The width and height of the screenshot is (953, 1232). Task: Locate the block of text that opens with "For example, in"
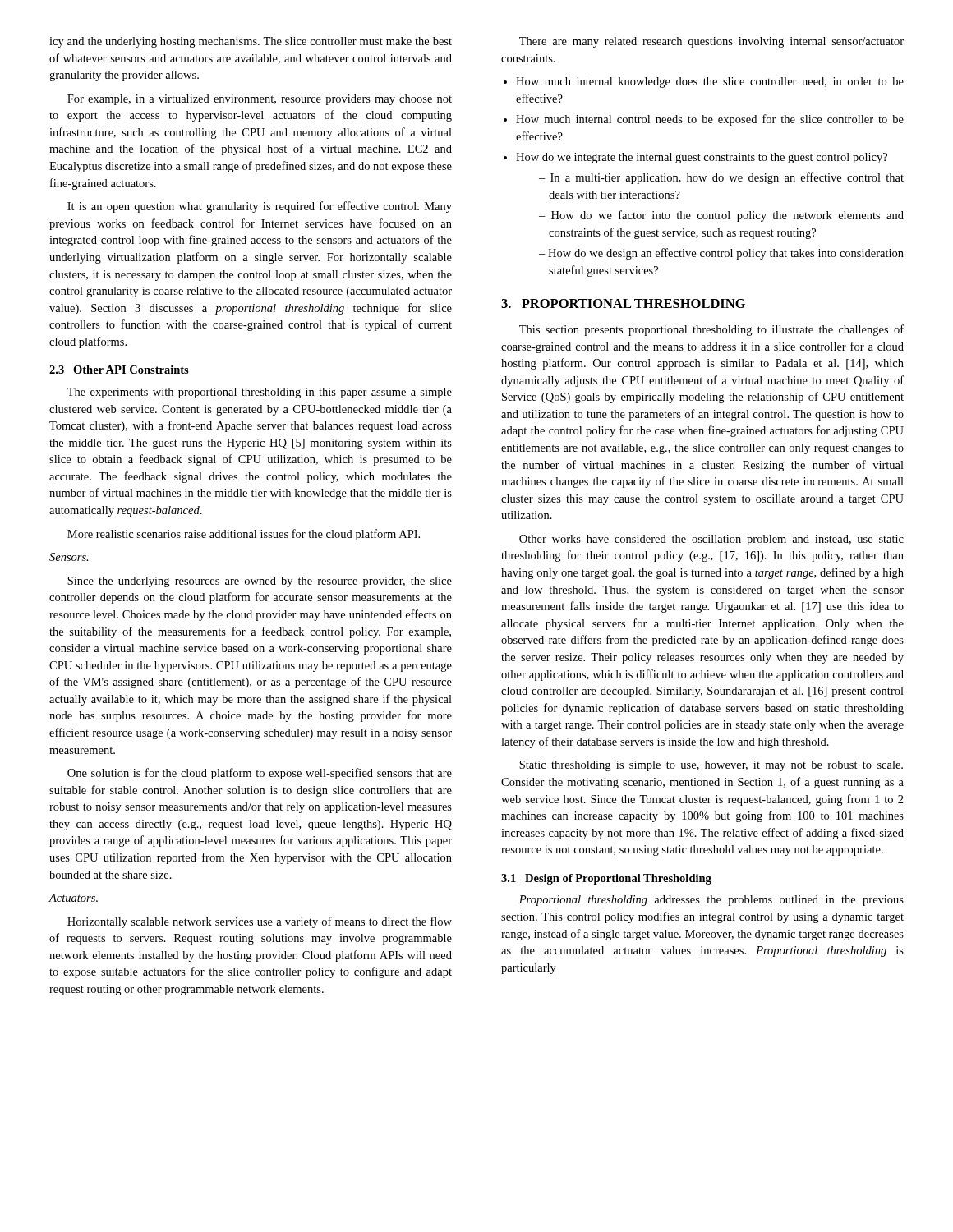(251, 141)
